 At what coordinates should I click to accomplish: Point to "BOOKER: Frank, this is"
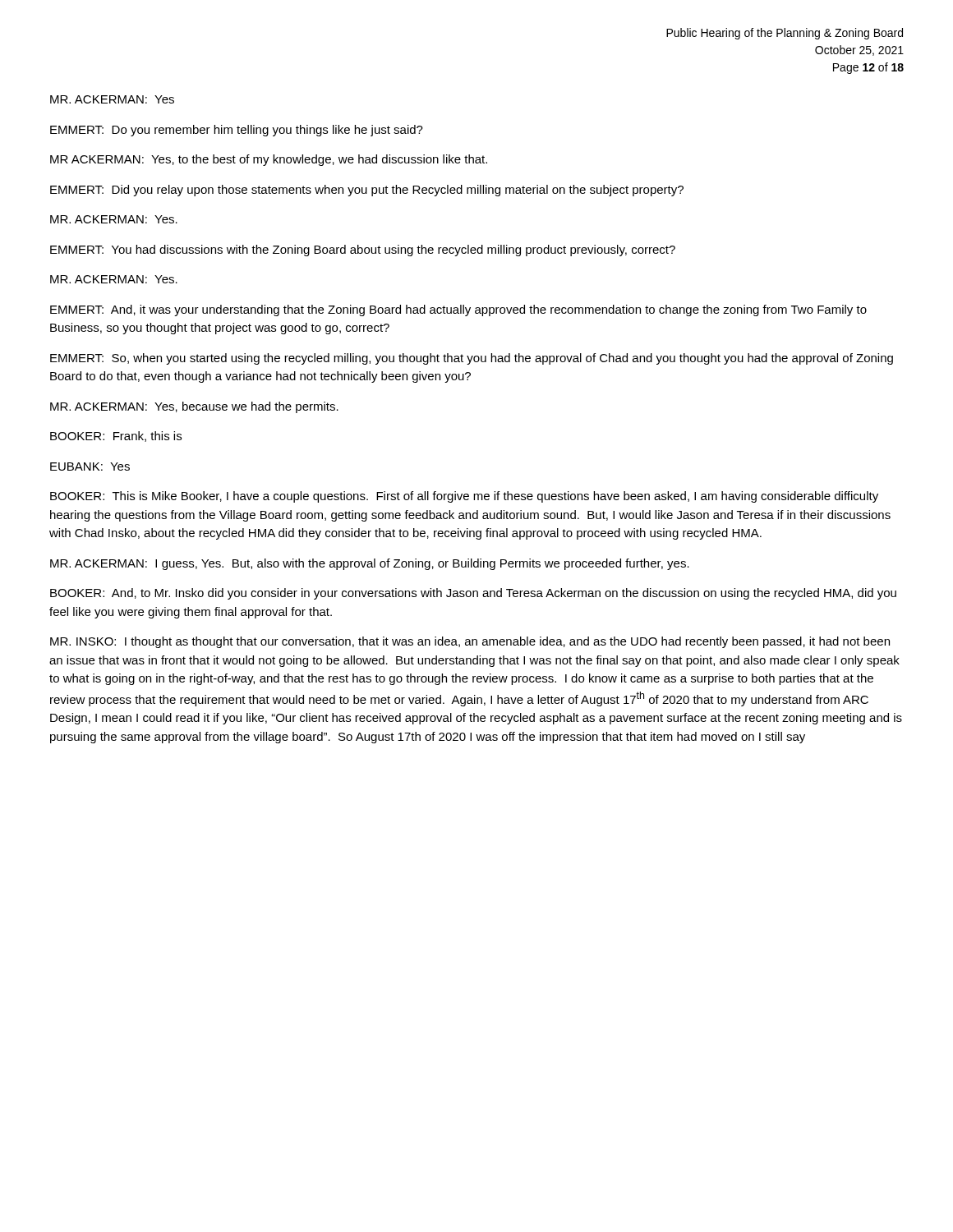click(116, 436)
